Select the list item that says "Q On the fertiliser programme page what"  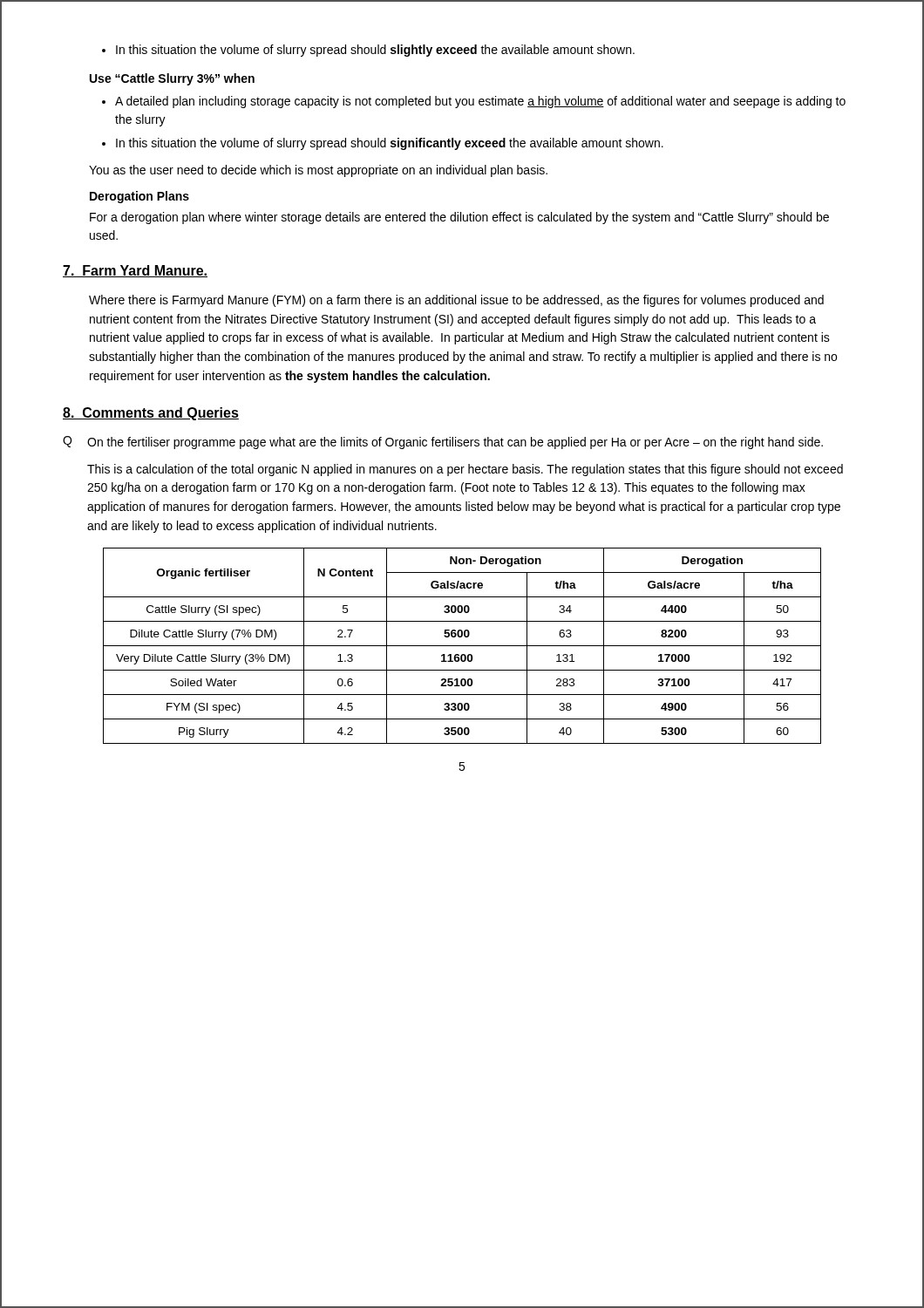click(x=443, y=442)
